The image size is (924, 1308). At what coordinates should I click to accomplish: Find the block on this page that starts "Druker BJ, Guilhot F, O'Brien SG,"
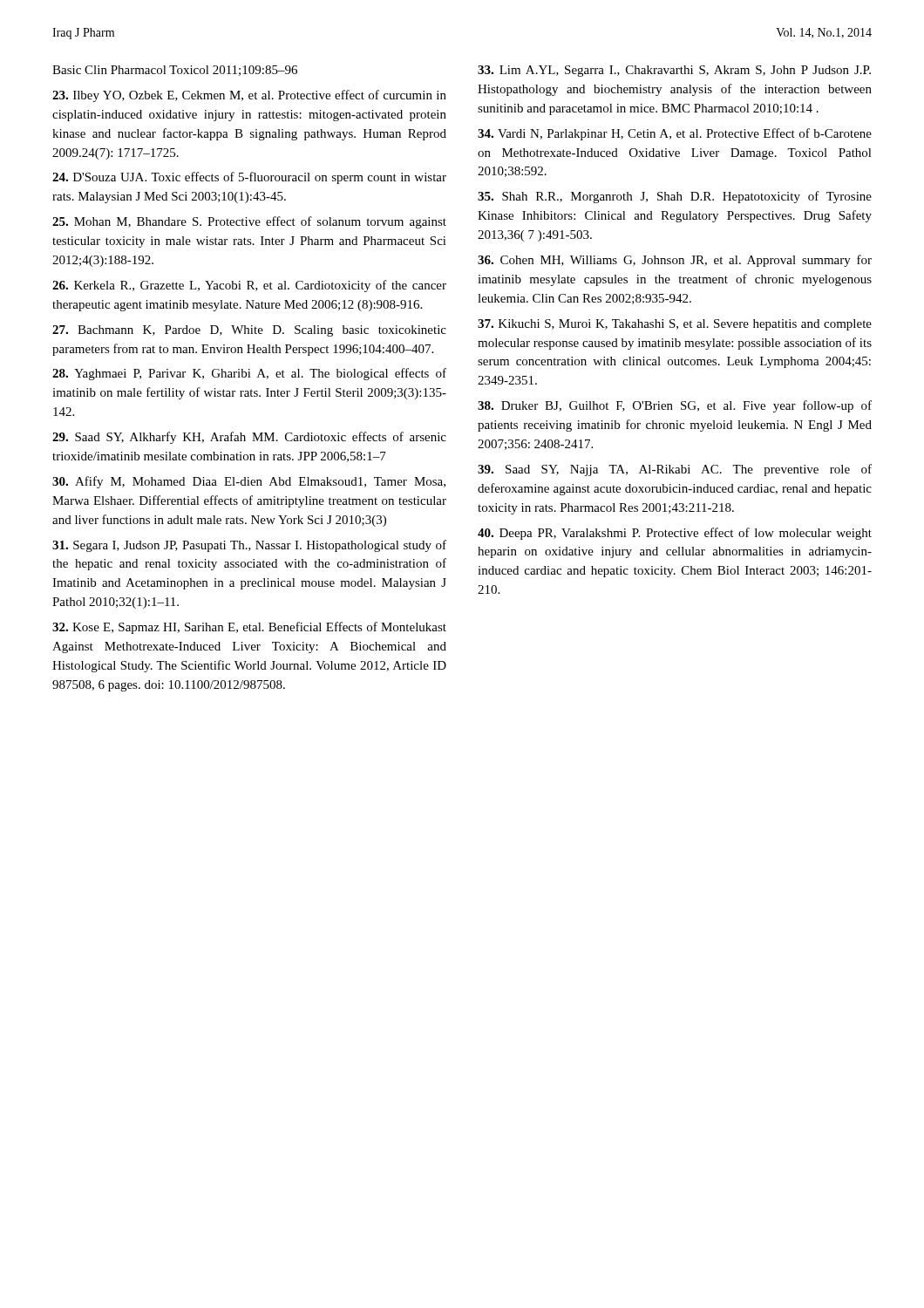[675, 425]
